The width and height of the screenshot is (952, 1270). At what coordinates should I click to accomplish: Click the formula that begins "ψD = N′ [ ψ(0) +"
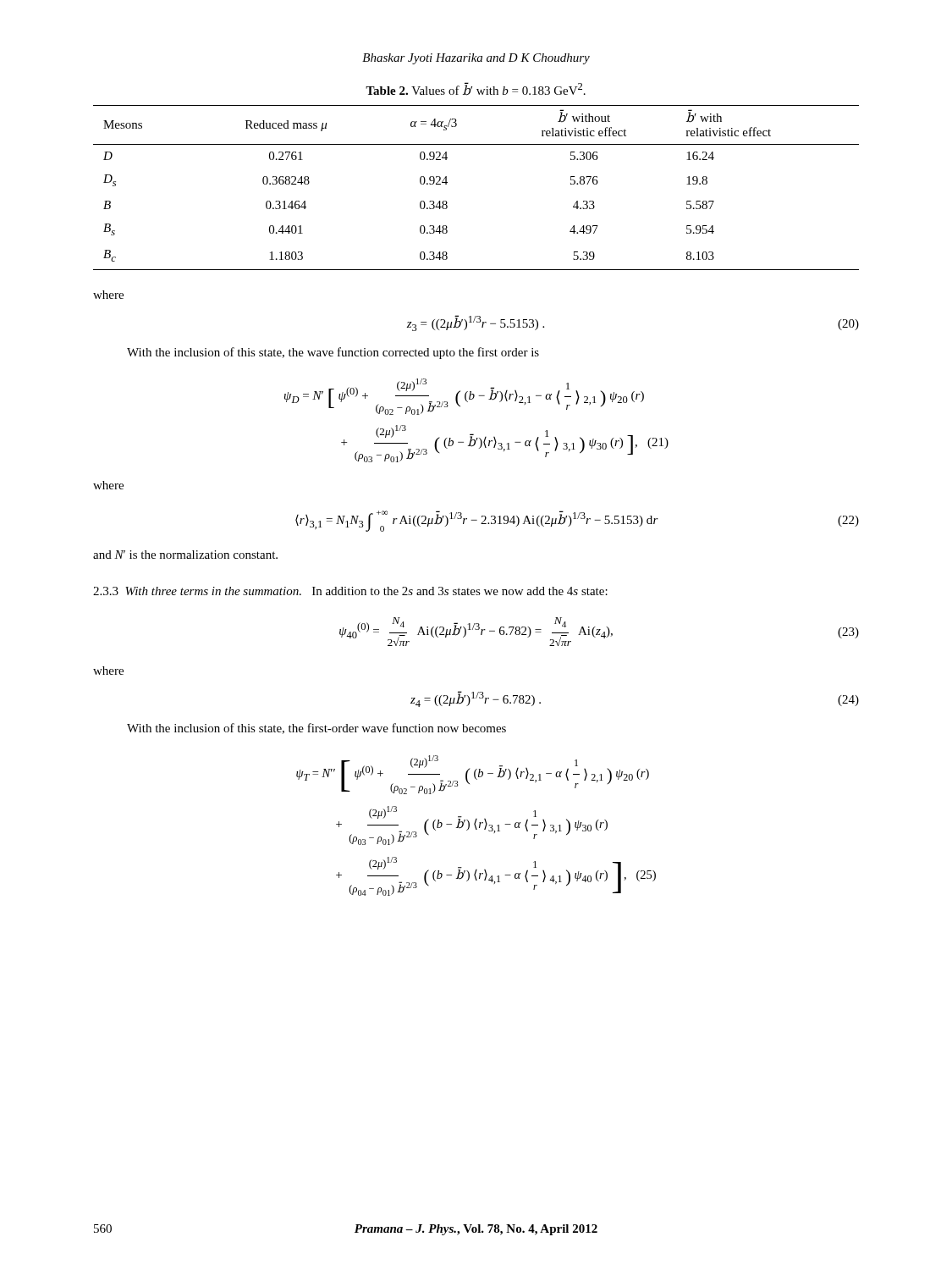pyautogui.click(x=476, y=420)
